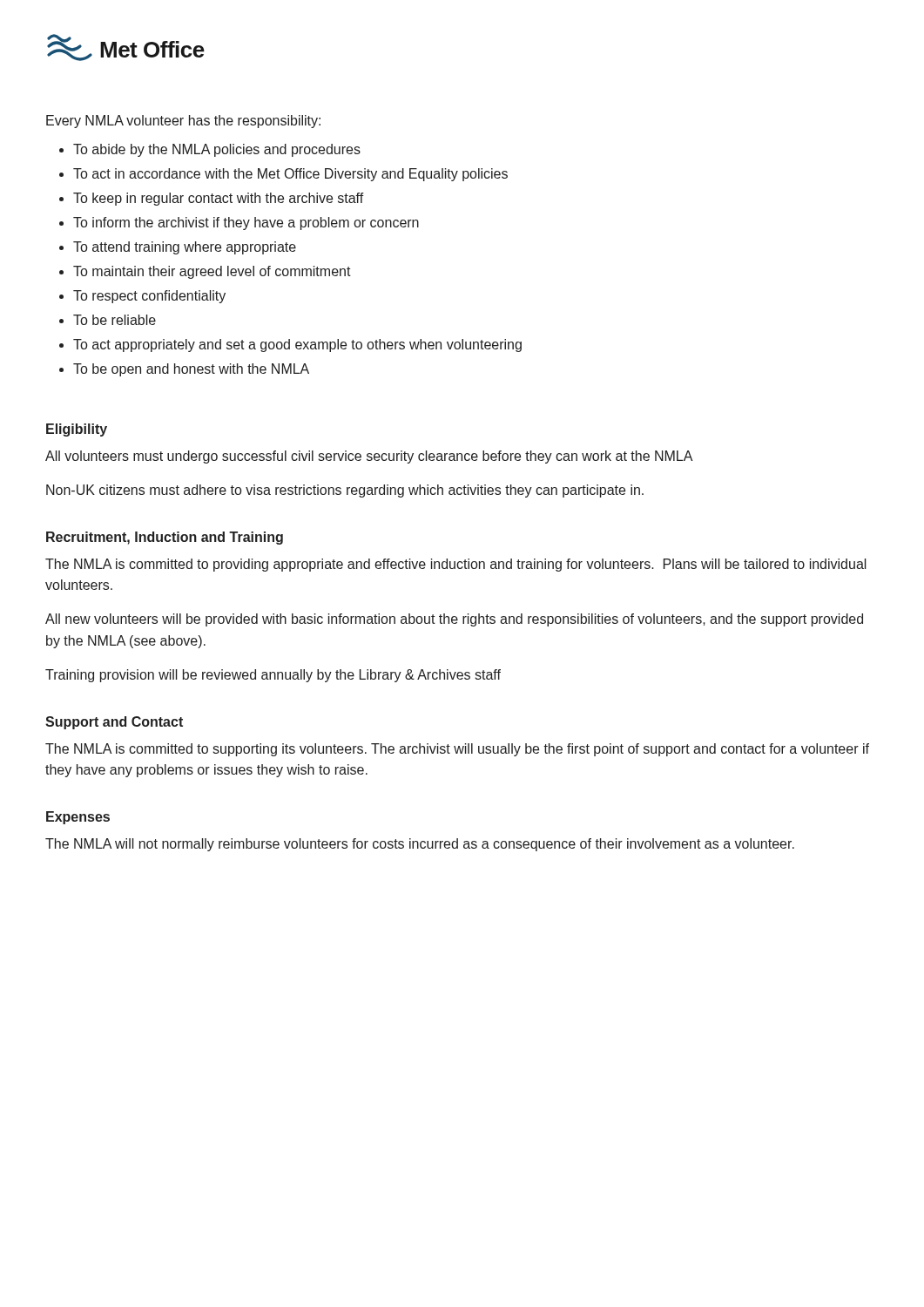Find the text block starting "Training provision will"

[273, 675]
